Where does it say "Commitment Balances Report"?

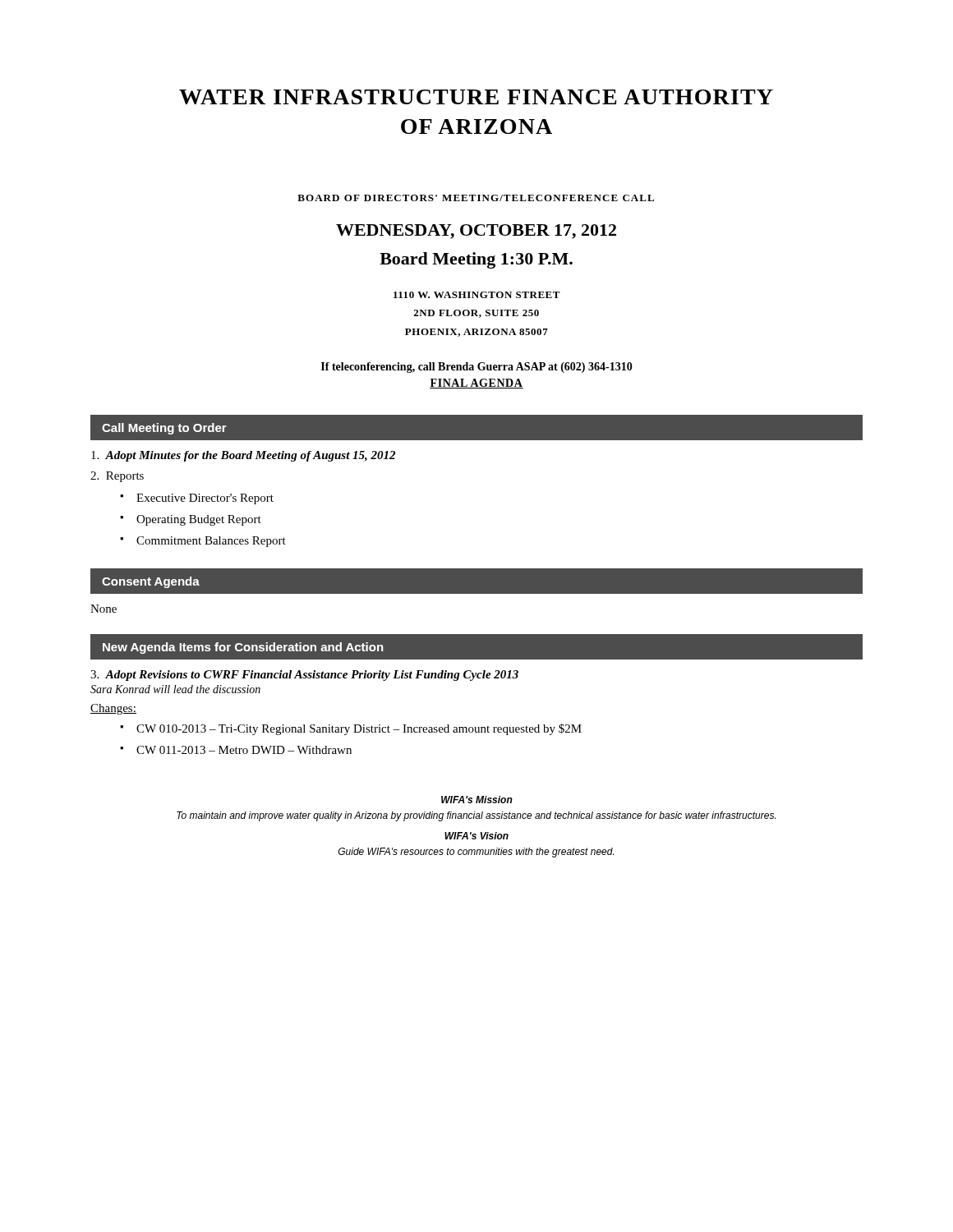(x=211, y=540)
